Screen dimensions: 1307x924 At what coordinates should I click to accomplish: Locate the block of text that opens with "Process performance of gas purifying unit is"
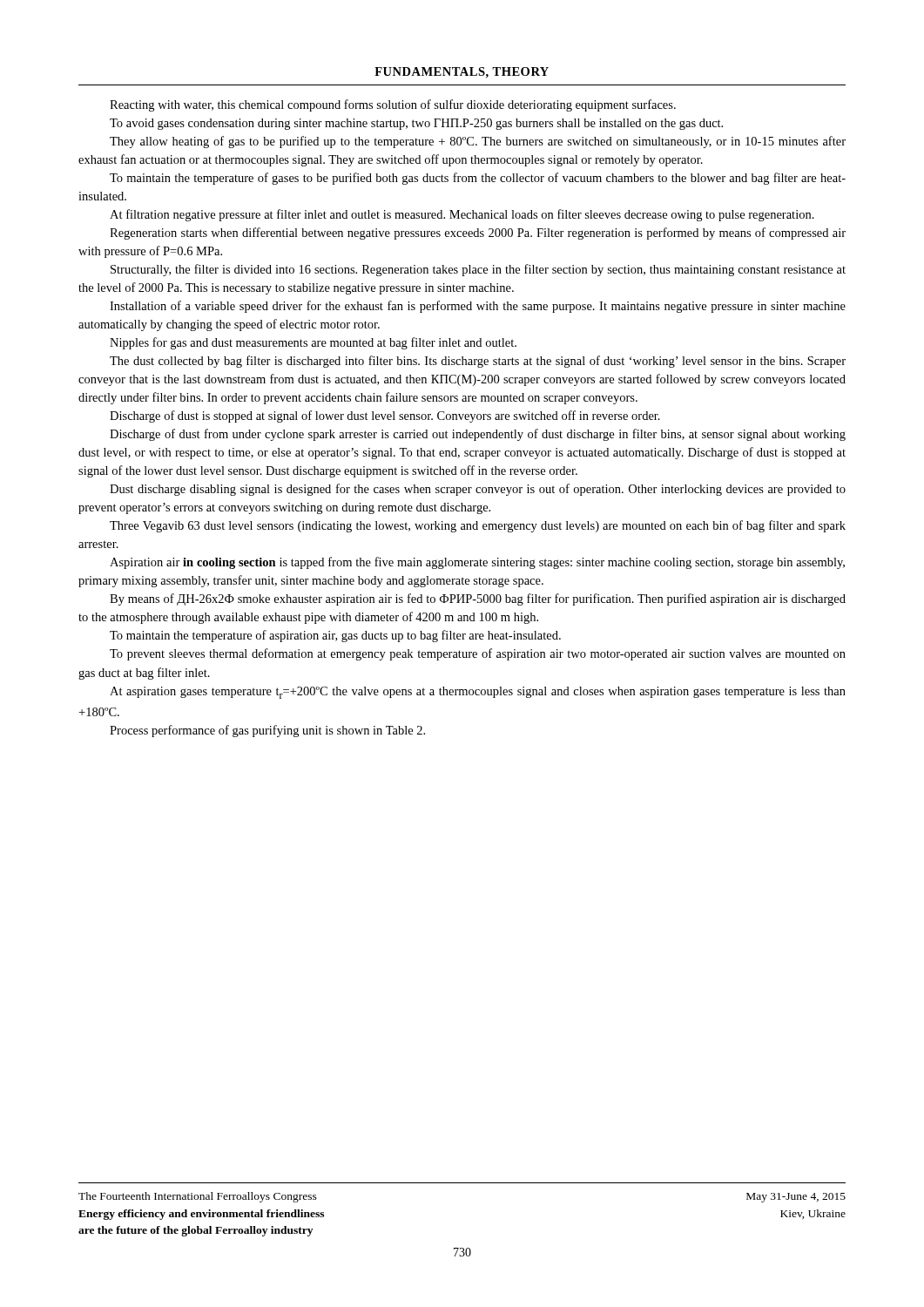pos(267,731)
